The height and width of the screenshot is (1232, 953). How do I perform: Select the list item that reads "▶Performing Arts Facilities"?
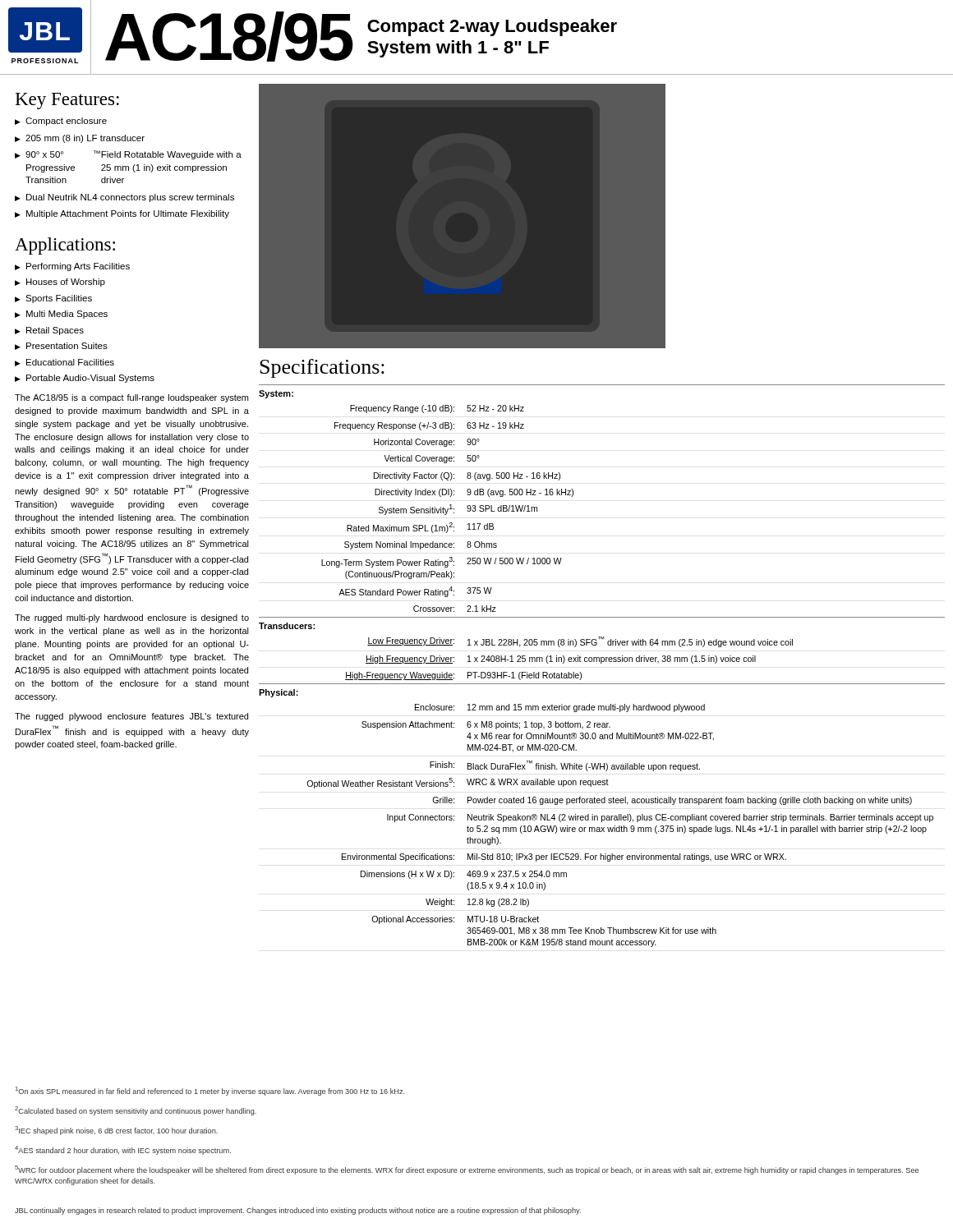click(x=72, y=266)
